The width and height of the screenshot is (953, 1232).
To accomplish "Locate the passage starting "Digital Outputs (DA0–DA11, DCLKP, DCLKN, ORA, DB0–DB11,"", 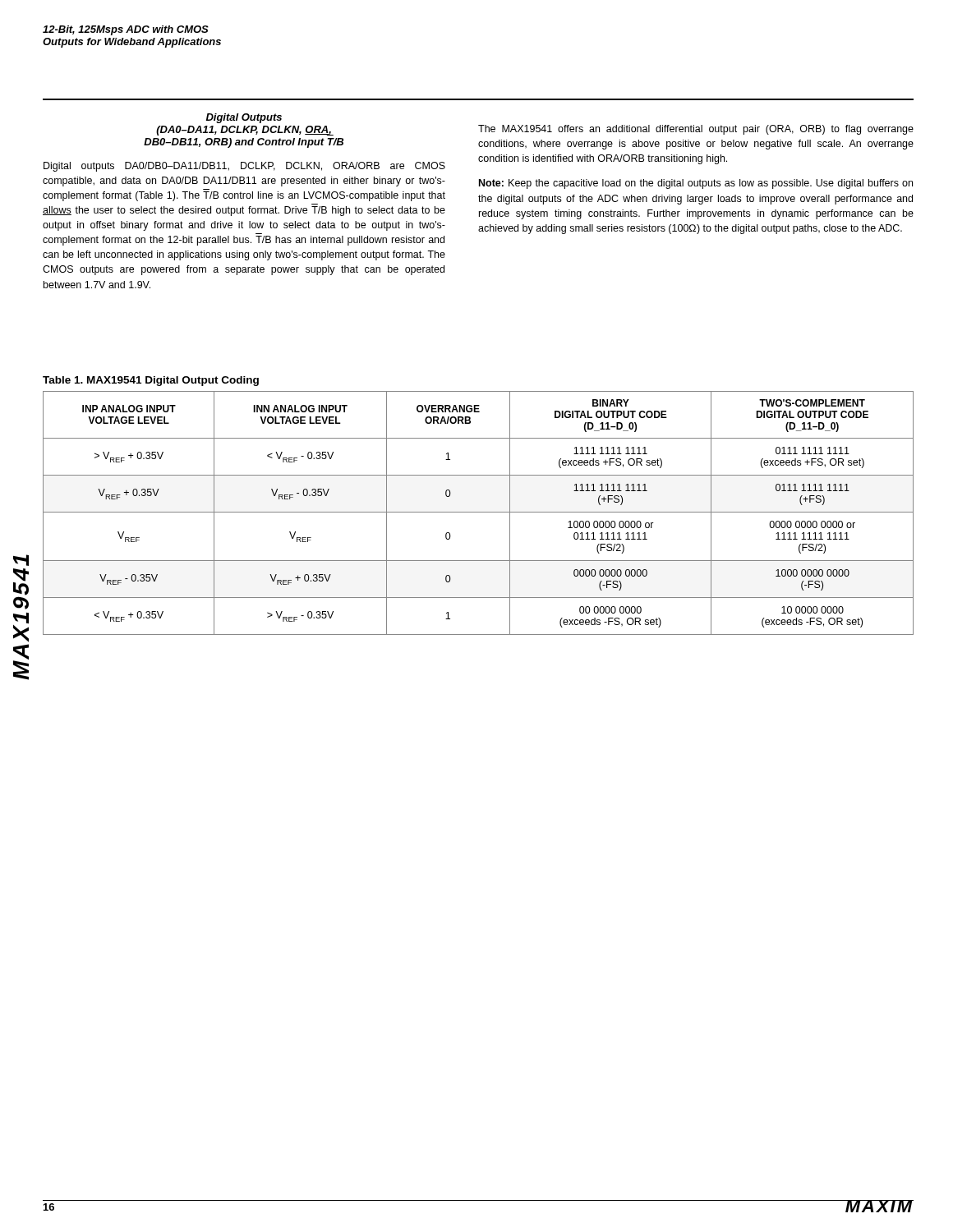I will [244, 129].
